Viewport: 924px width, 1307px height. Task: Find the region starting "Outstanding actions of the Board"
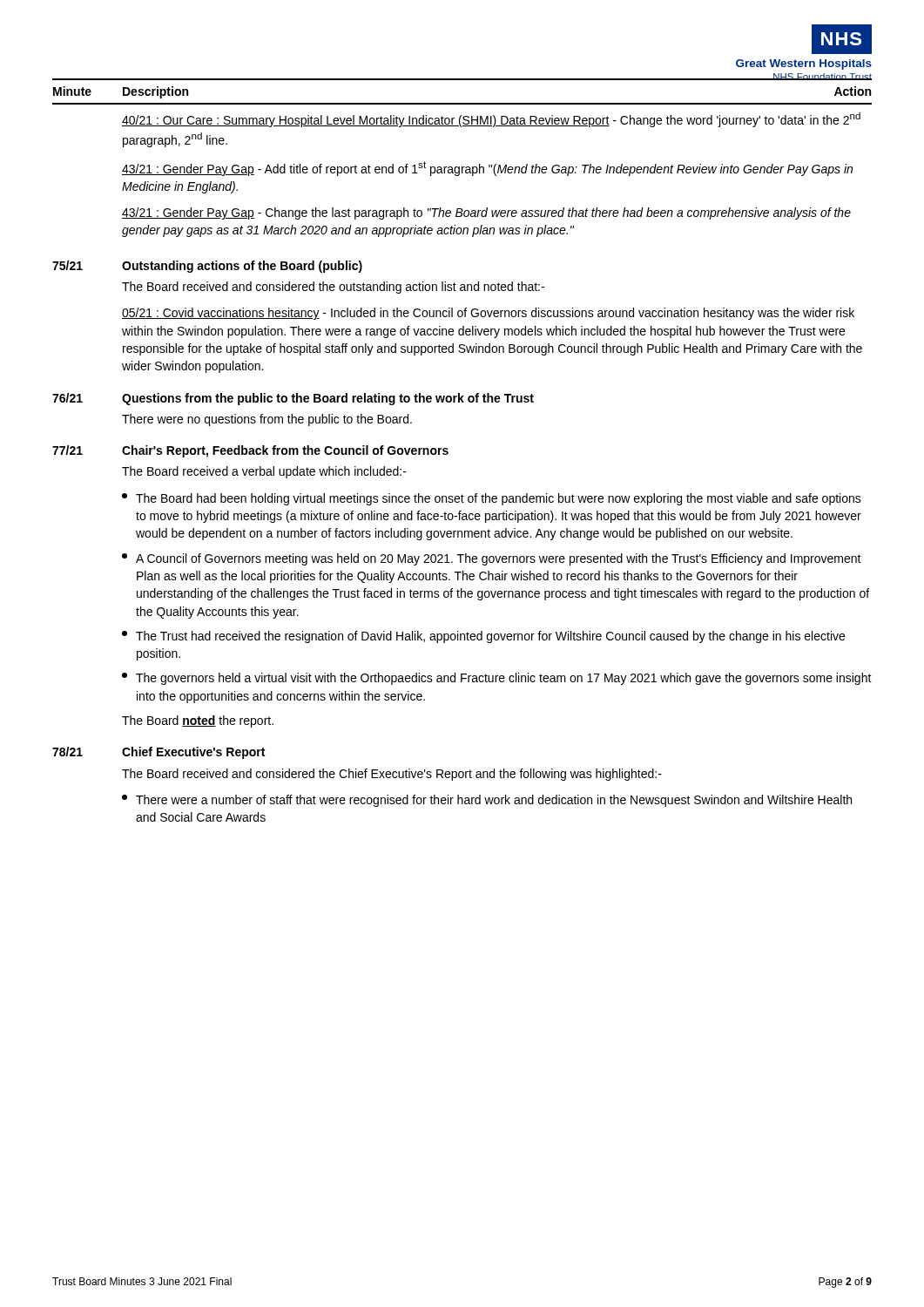[x=242, y=266]
